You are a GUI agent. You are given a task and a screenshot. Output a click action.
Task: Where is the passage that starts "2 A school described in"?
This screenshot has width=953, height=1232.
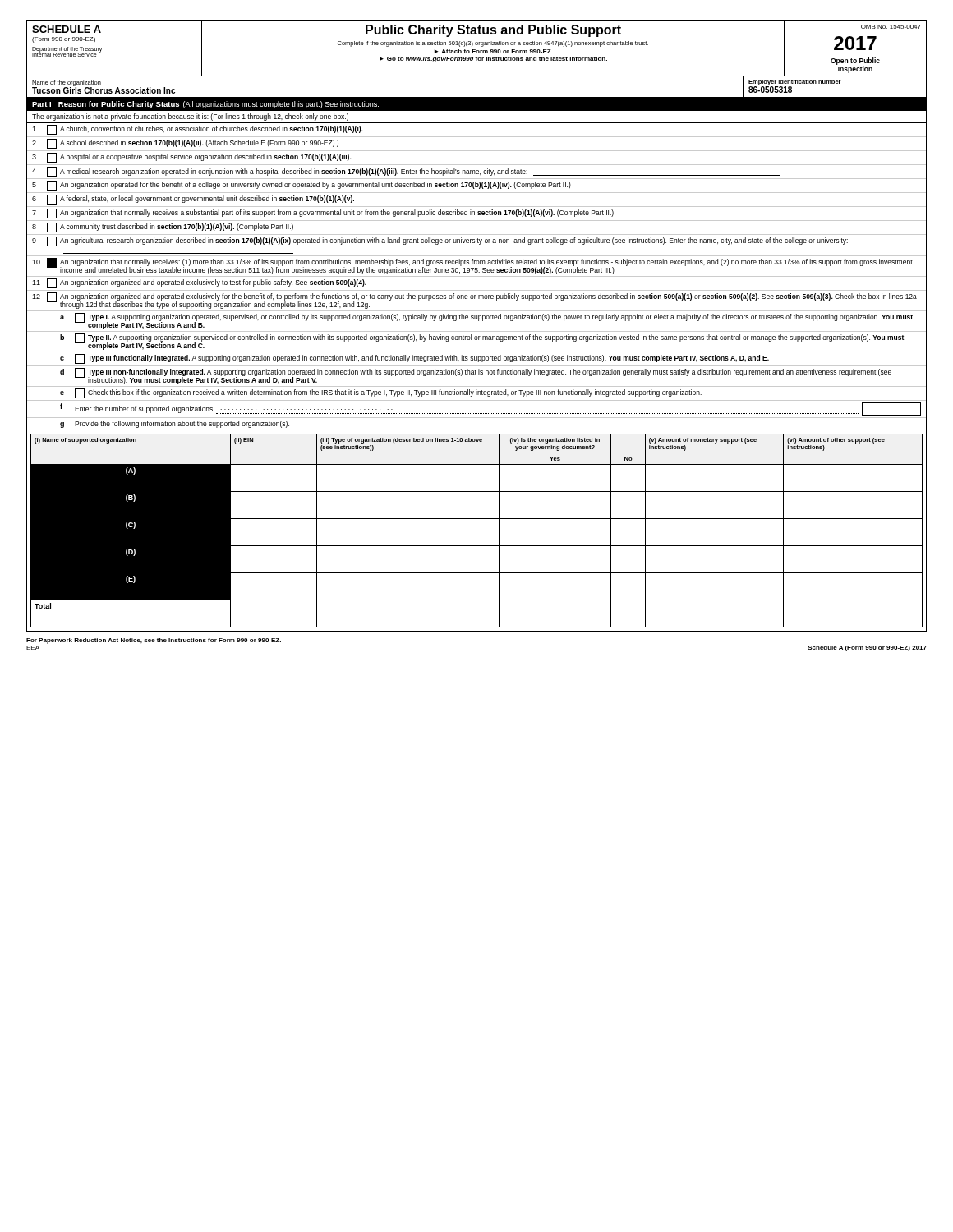(x=476, y=144)
